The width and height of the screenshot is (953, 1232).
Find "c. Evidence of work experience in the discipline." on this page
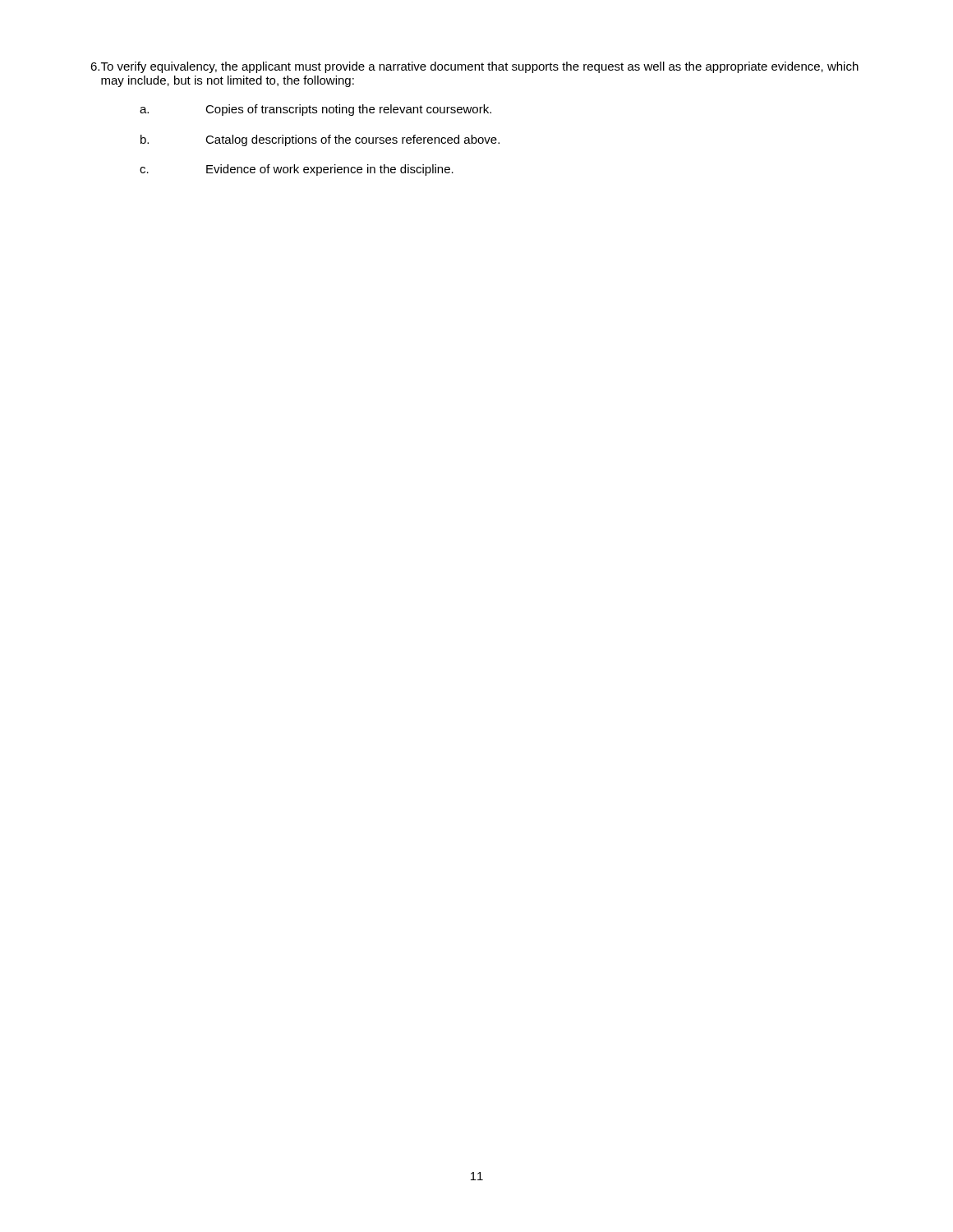pyautogui.click(x=297, y=169)
